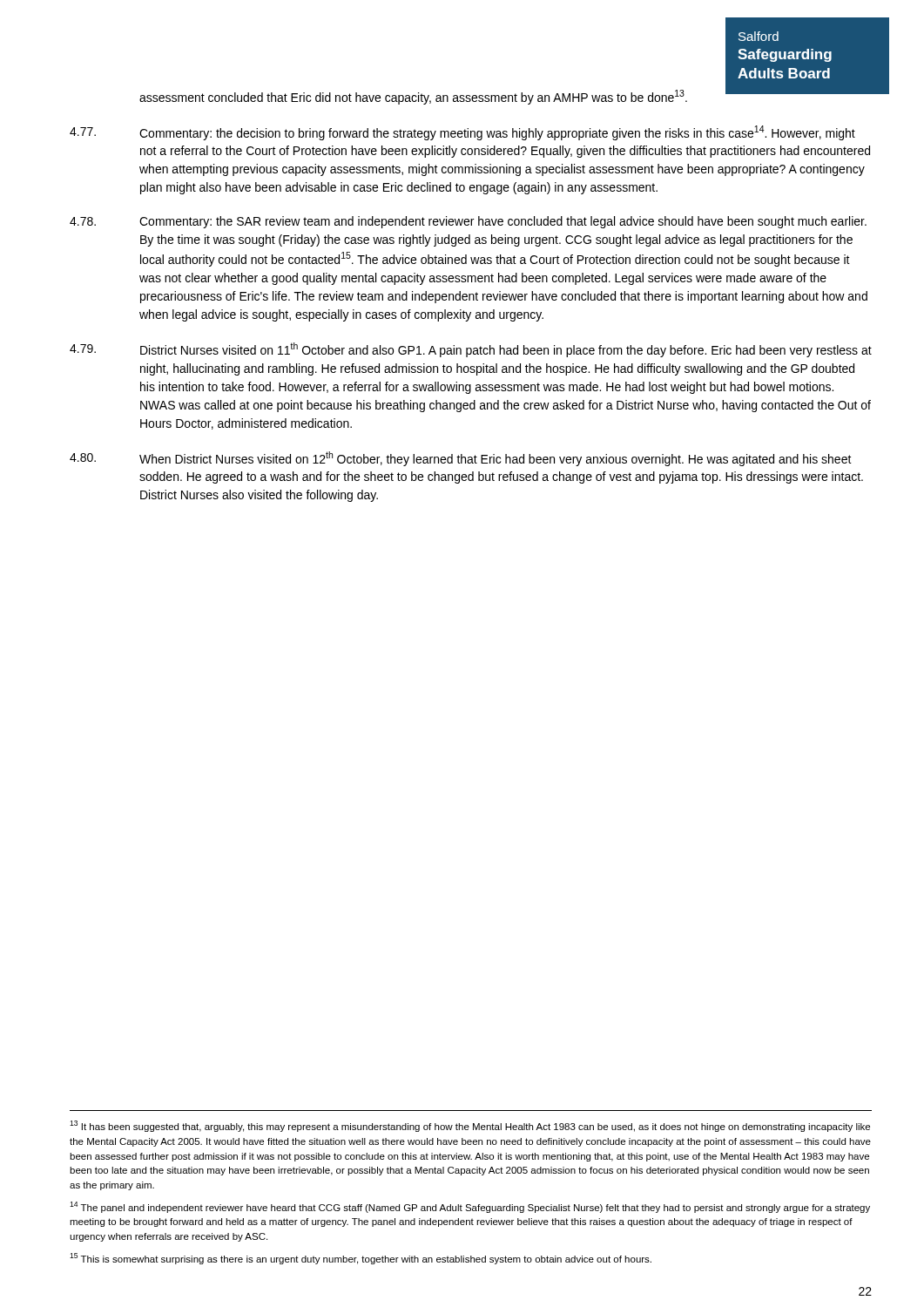The height and width of the screenshot is (1307, 924).
Task: Click on the logo
Action: click(x=807, y=56)
